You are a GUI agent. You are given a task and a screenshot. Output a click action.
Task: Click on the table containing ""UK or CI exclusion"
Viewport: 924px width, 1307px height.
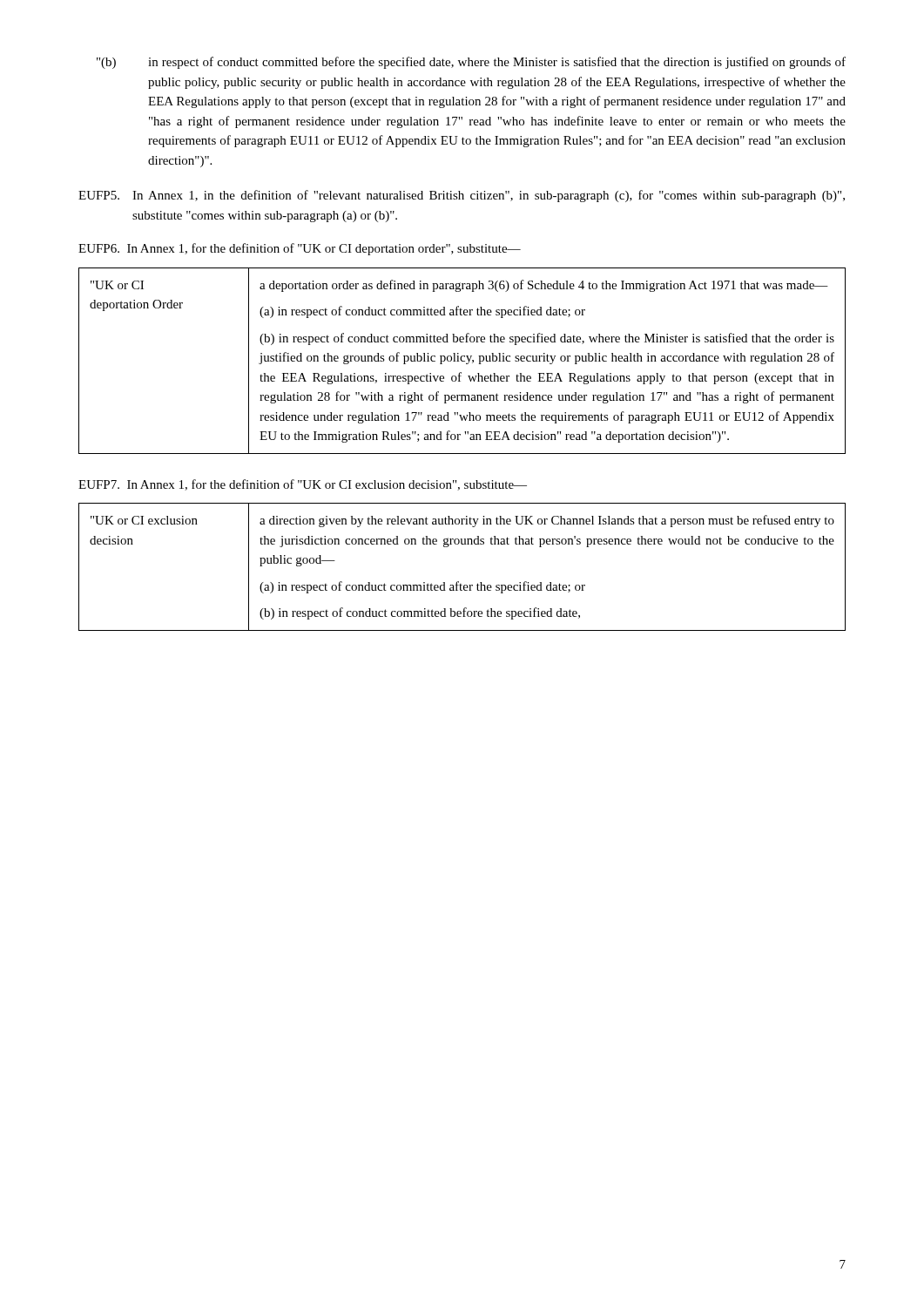[462, 567]
